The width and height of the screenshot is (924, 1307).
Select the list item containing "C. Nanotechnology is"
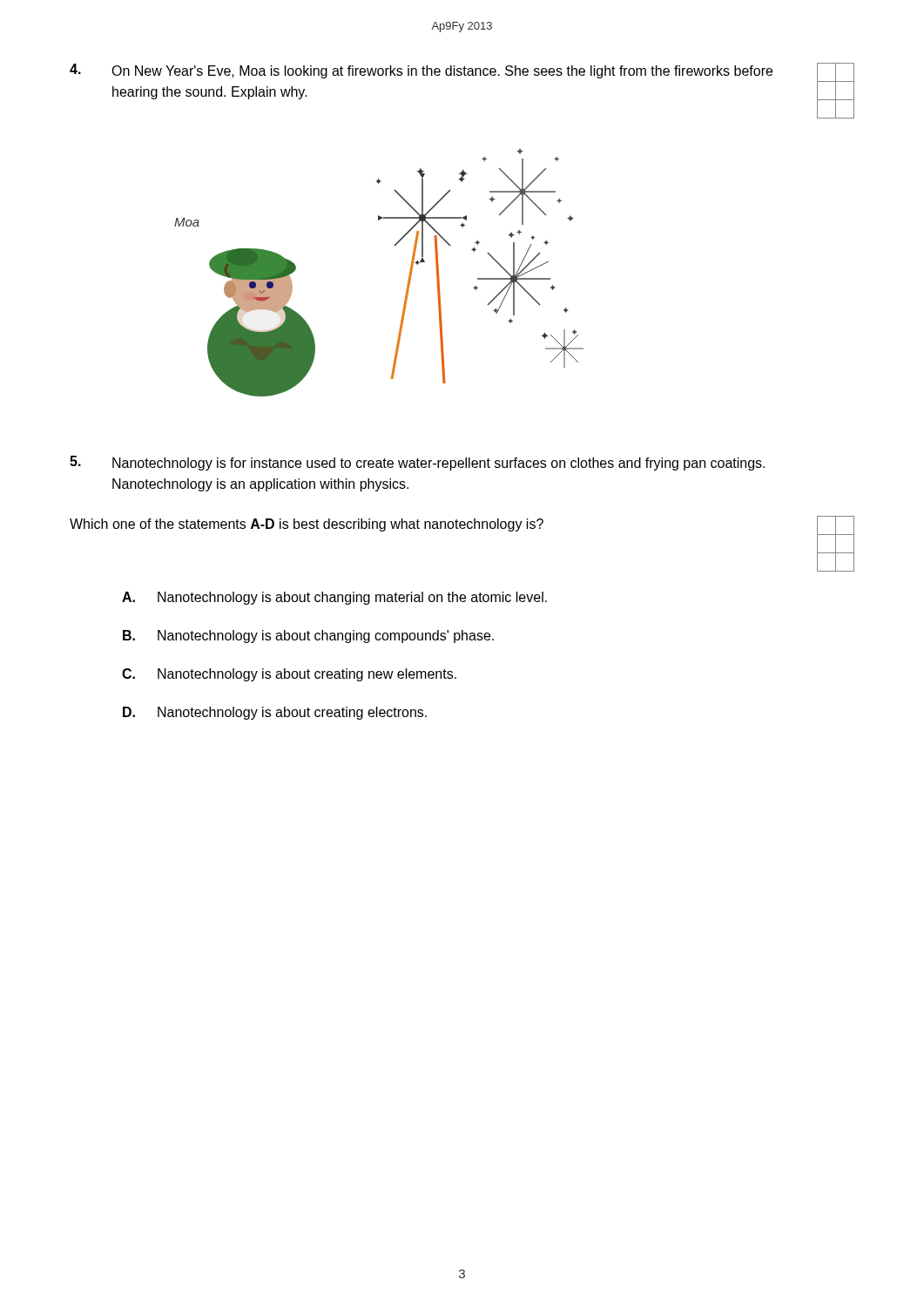point(290,674)
